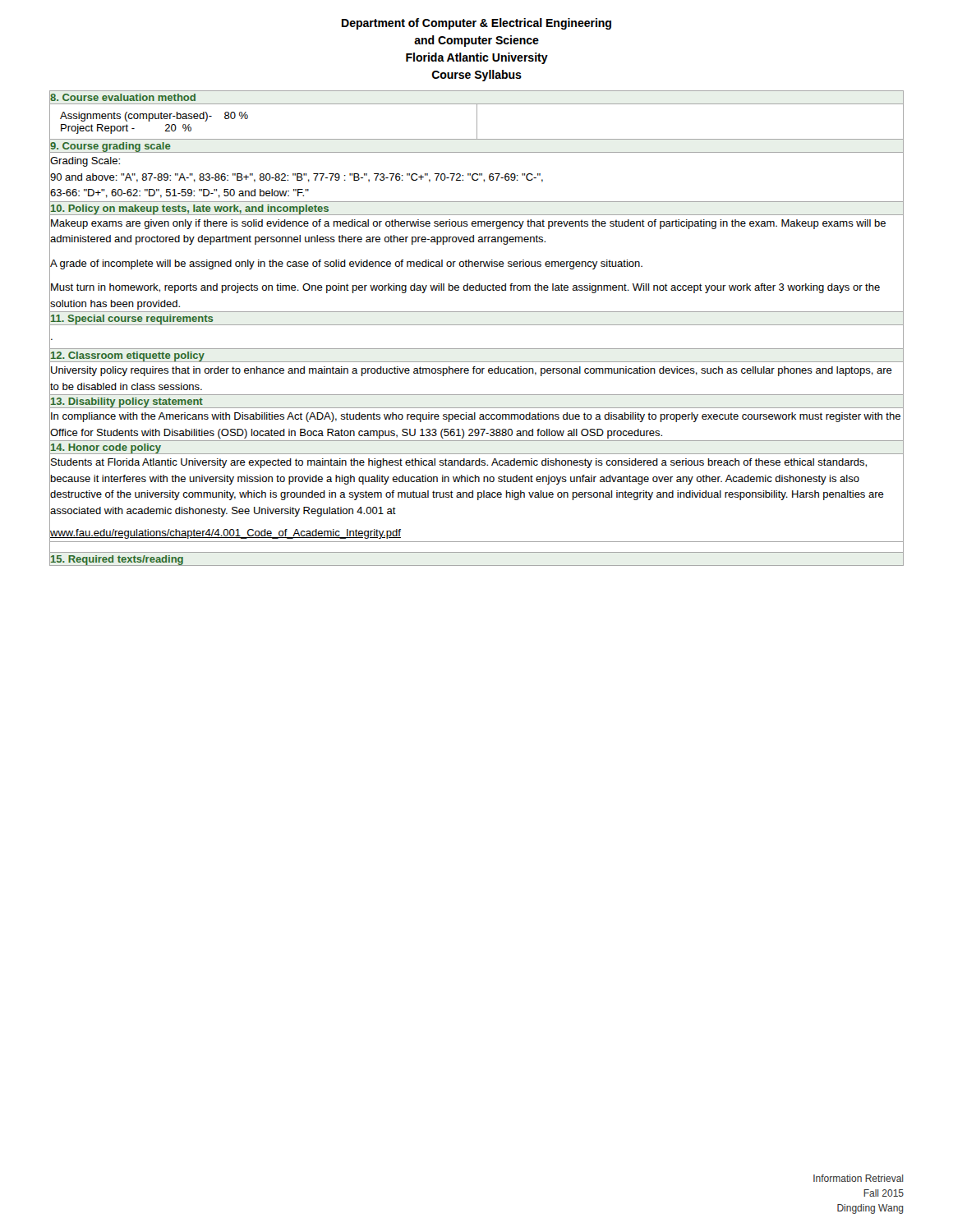The width and height of the screenshot is (953, 1232).
Task: Navigate to the region starting "13. Disability policy"
Action: point(126,401)
